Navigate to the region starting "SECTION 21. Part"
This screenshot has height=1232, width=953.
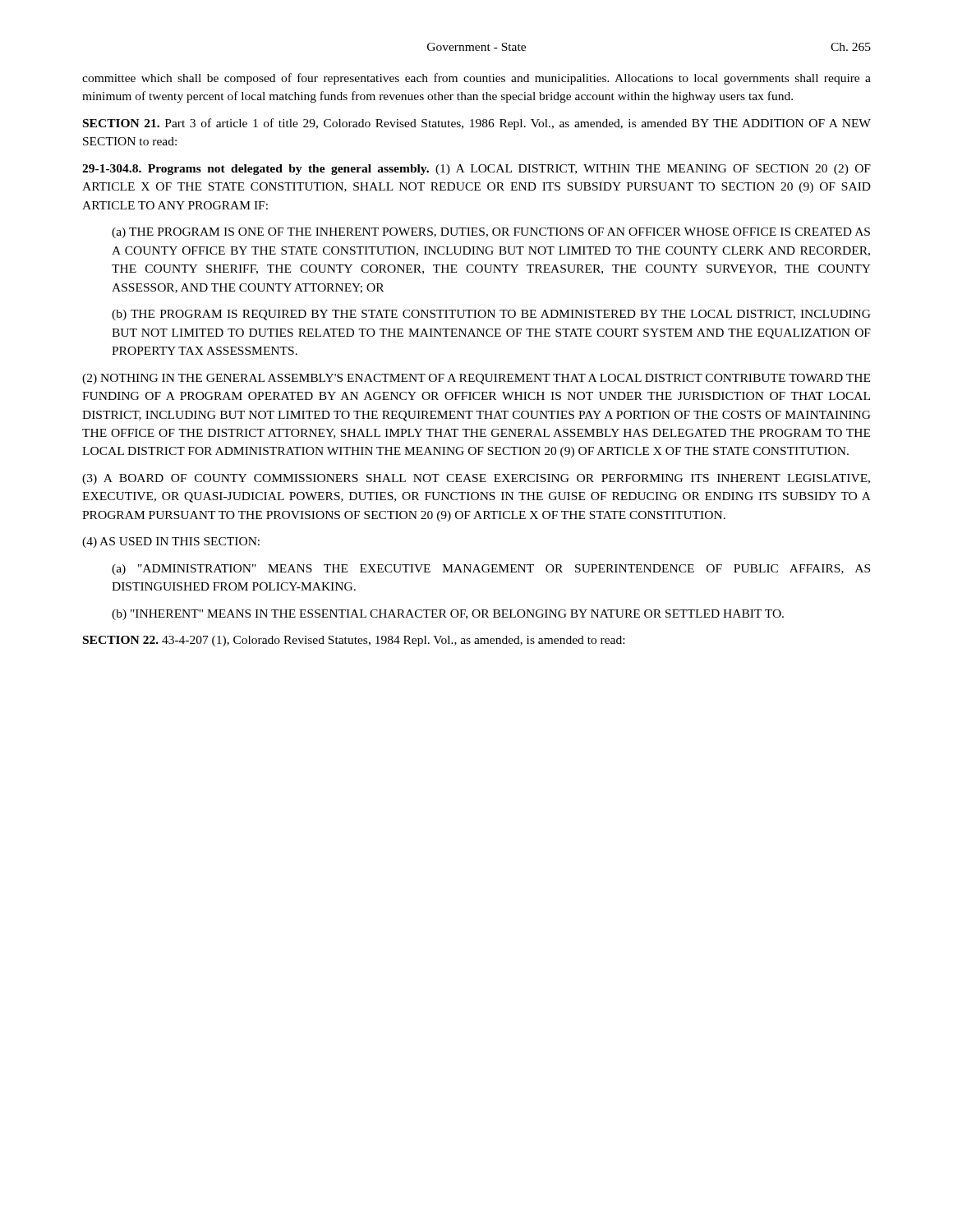pos(476,133)
